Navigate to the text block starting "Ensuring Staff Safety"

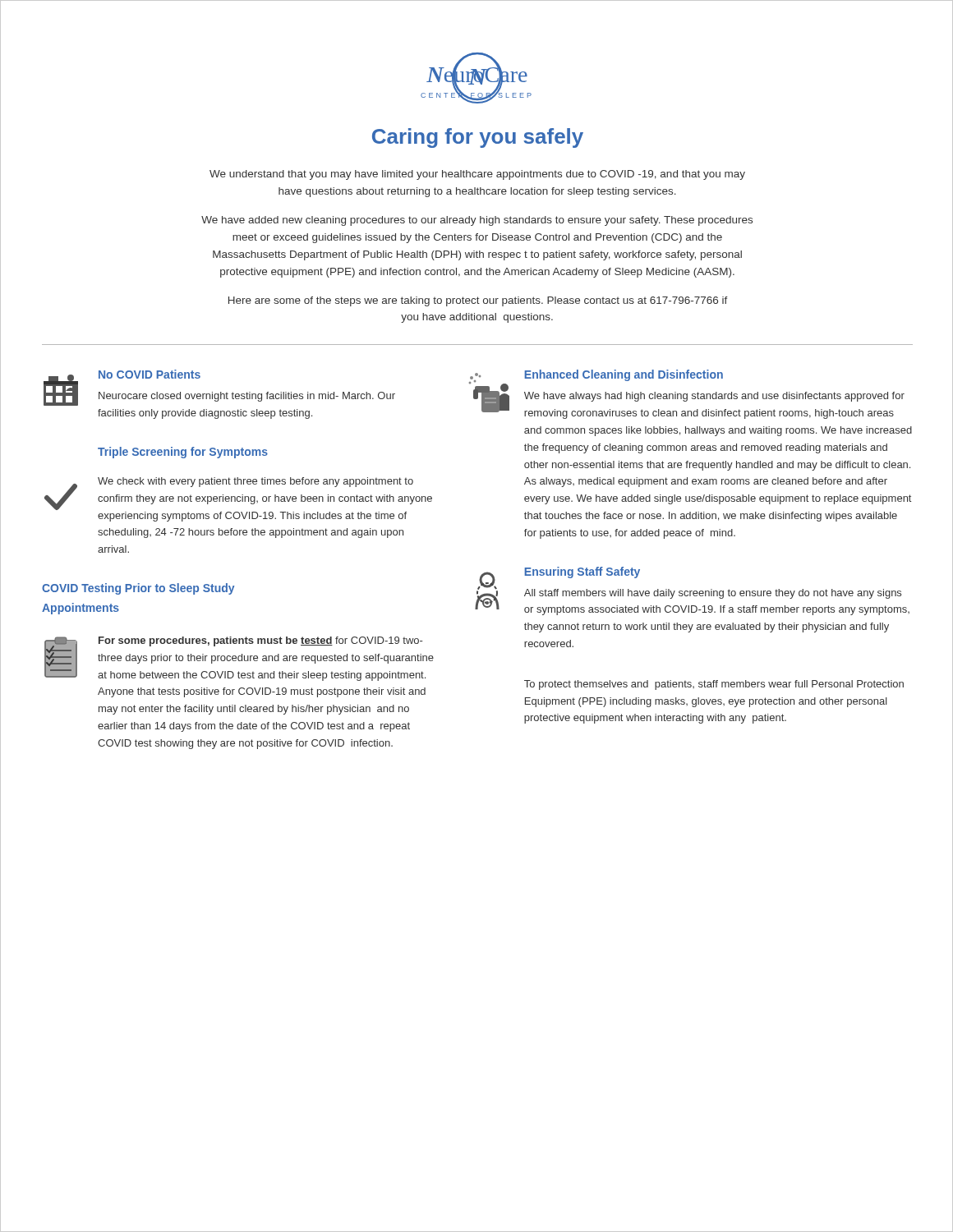coord(582,571)
